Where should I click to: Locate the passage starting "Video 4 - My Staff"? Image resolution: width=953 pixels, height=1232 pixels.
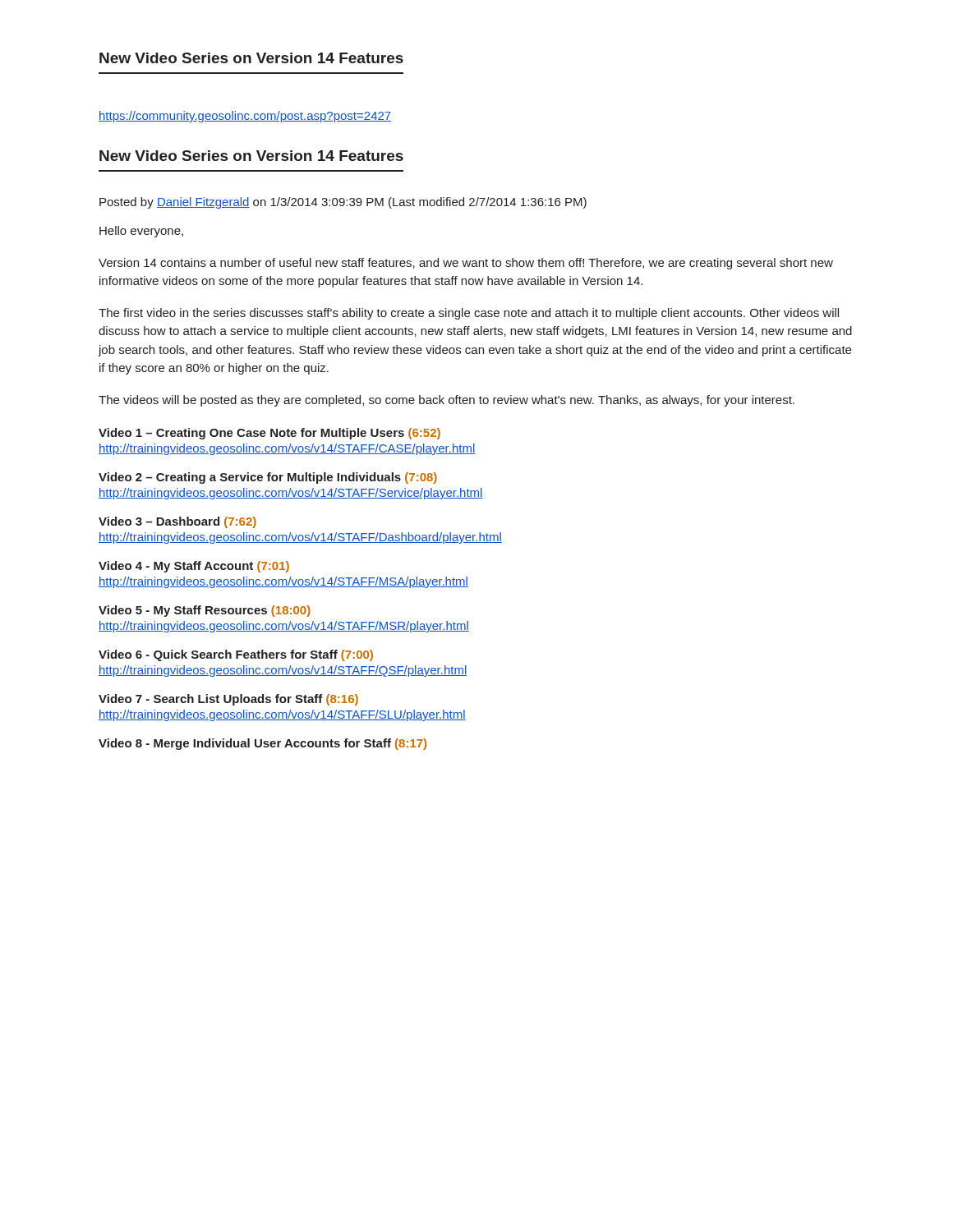click(476, 573)
